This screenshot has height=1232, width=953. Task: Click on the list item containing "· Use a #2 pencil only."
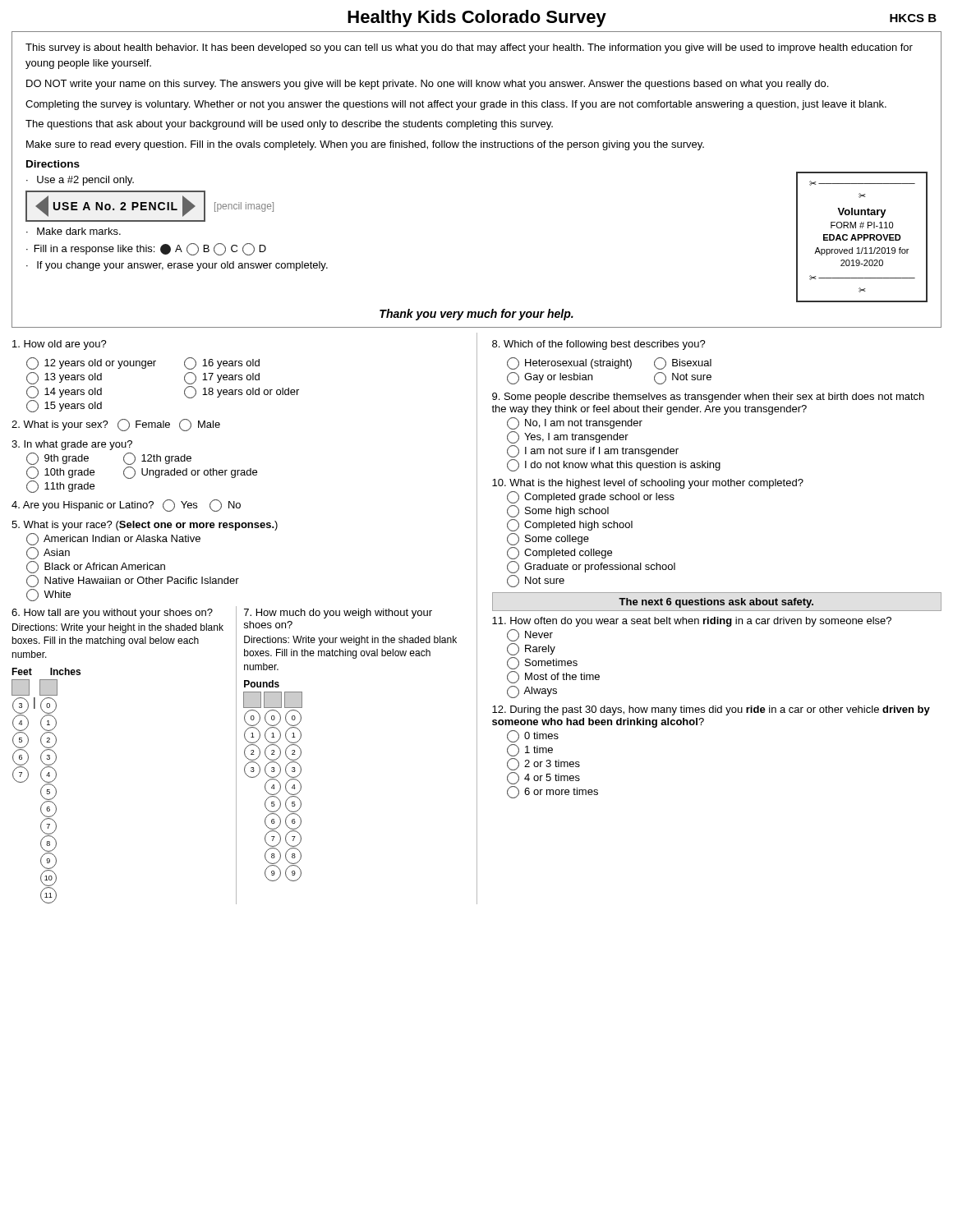click(x=80, y=180)
